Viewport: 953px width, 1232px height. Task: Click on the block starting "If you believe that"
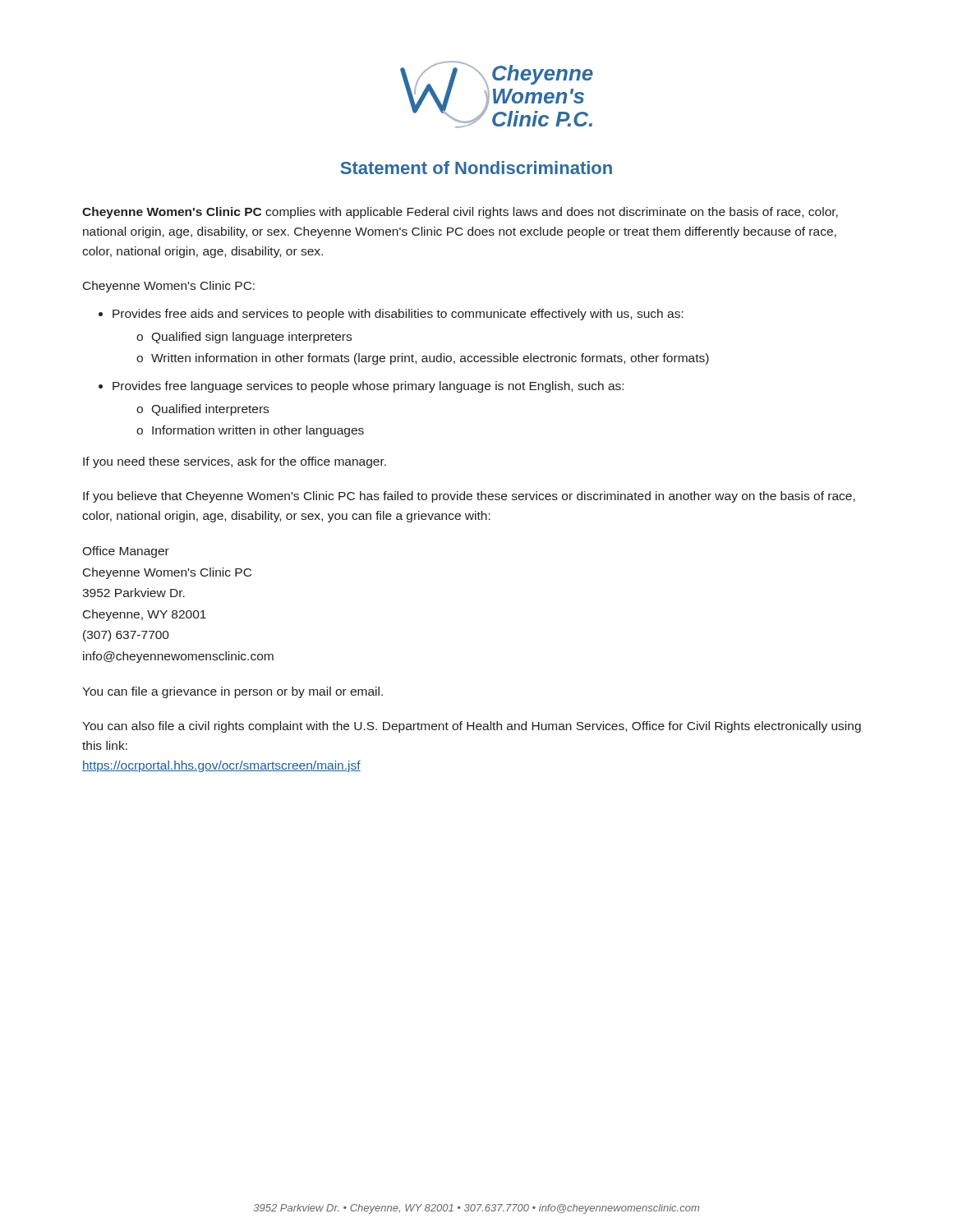pyautogui.click(x=469, y=506)
